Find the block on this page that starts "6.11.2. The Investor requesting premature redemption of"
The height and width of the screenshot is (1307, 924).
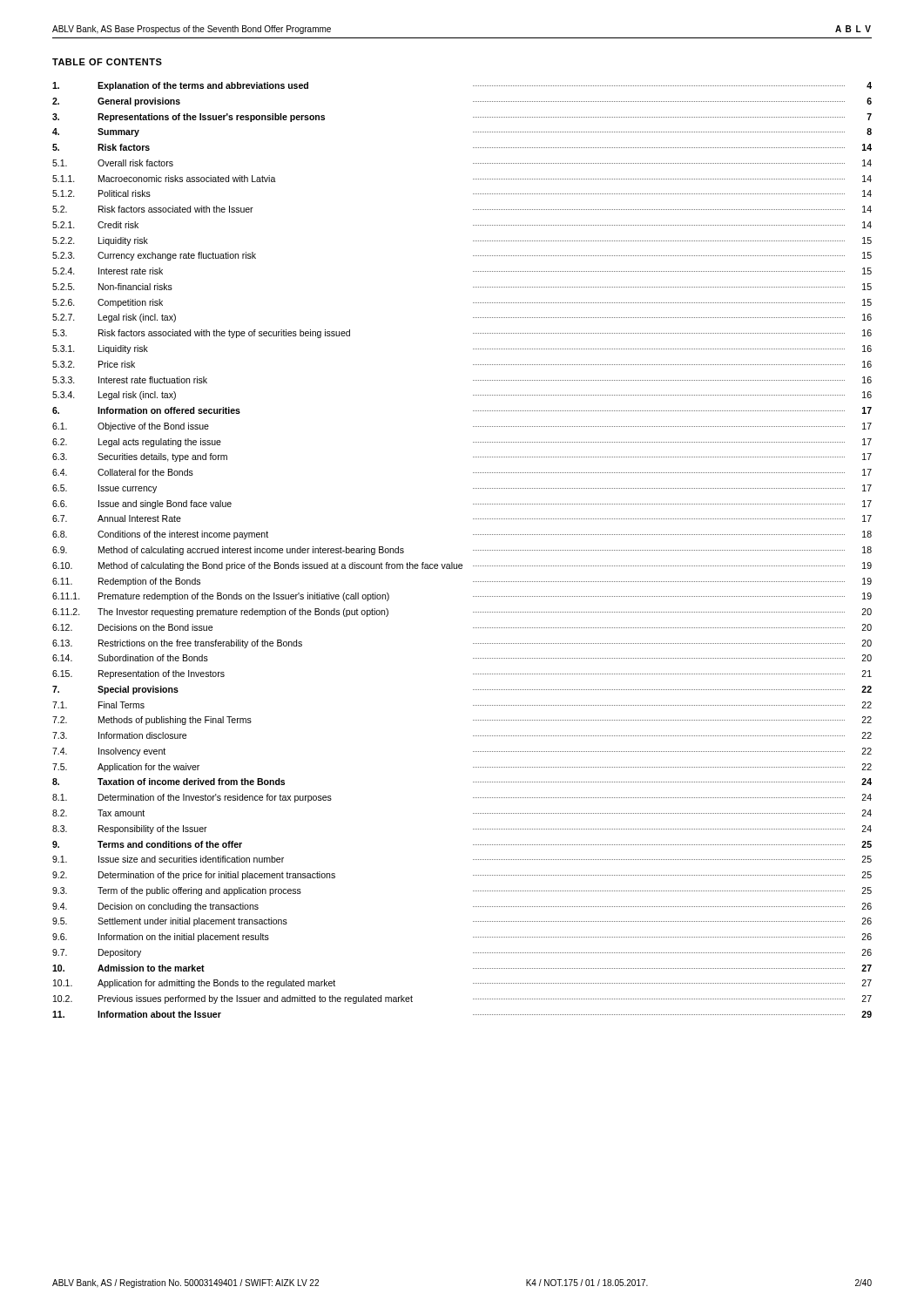(462, 612)
